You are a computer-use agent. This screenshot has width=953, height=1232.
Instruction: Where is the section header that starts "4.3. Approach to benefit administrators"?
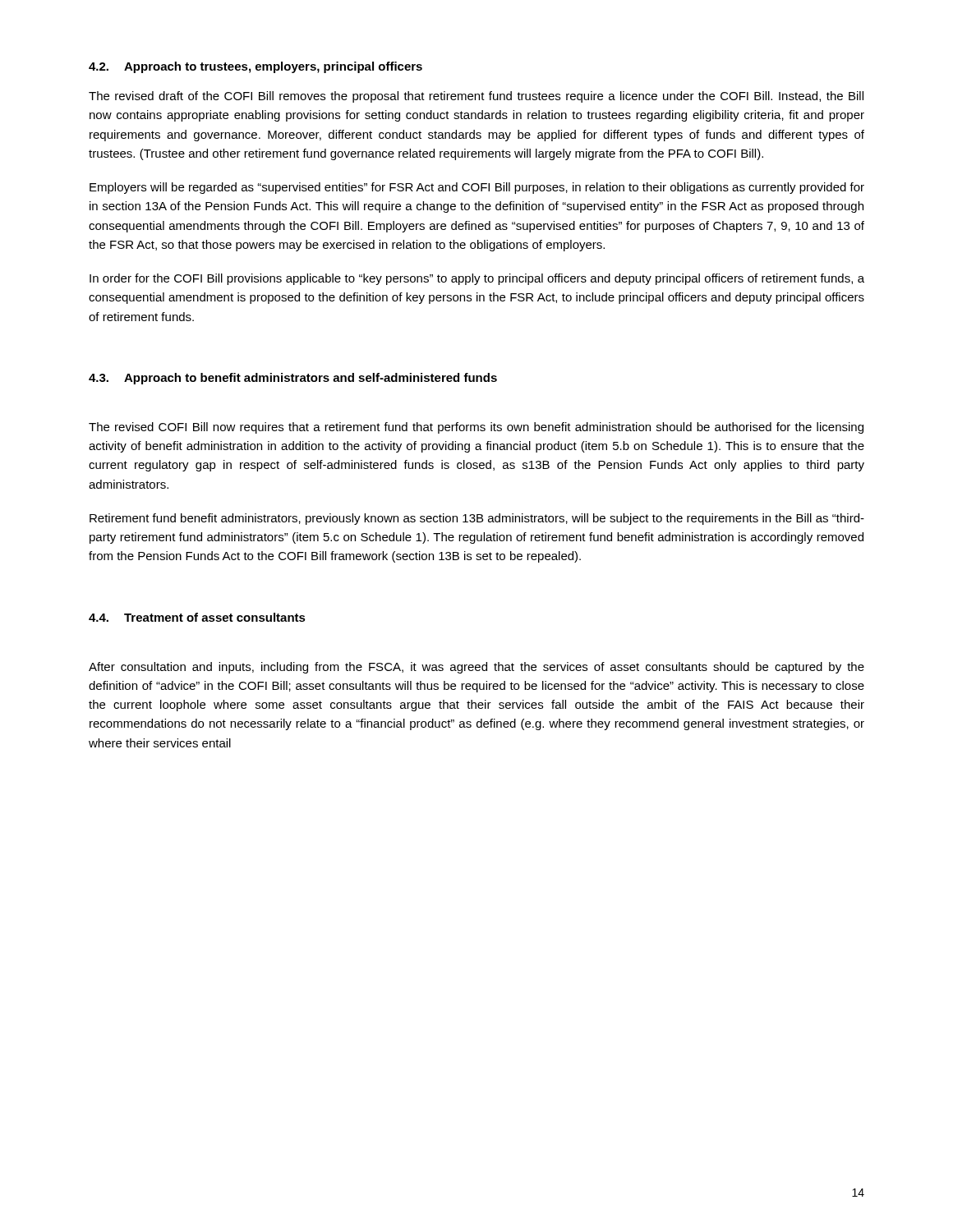(293, 377)
